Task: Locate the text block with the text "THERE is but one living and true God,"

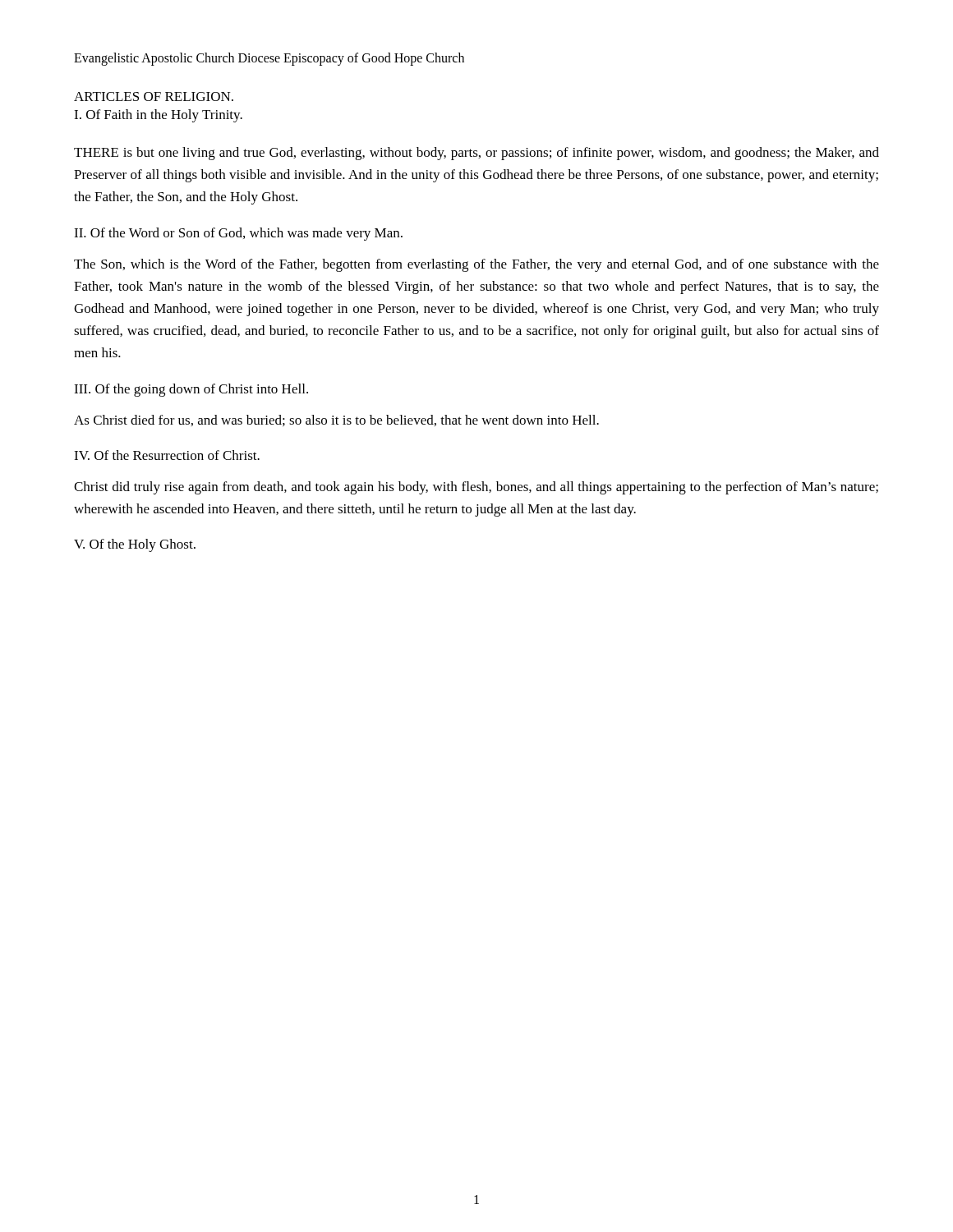Action: click(476, 175)
